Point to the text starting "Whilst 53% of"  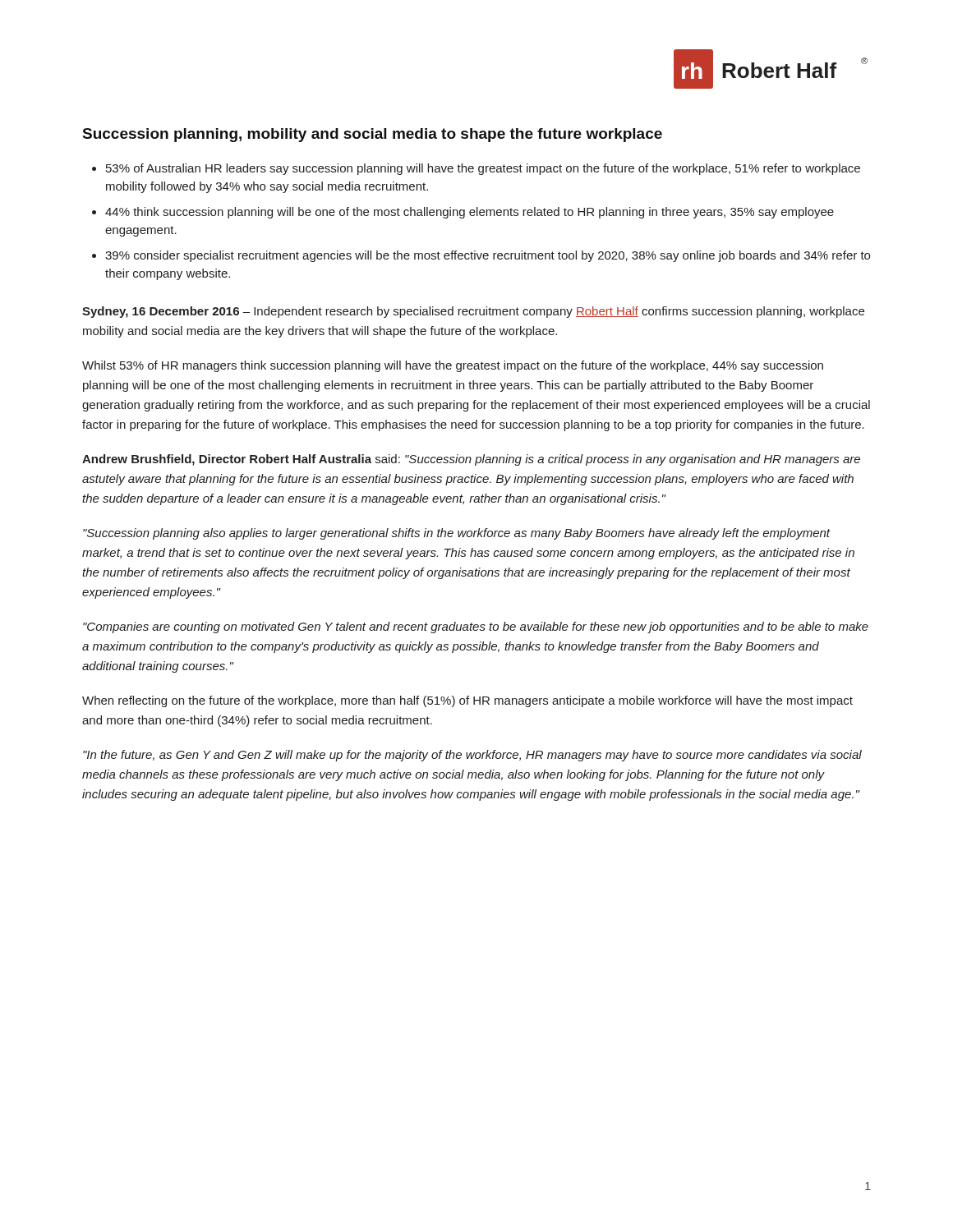point(476,394)
